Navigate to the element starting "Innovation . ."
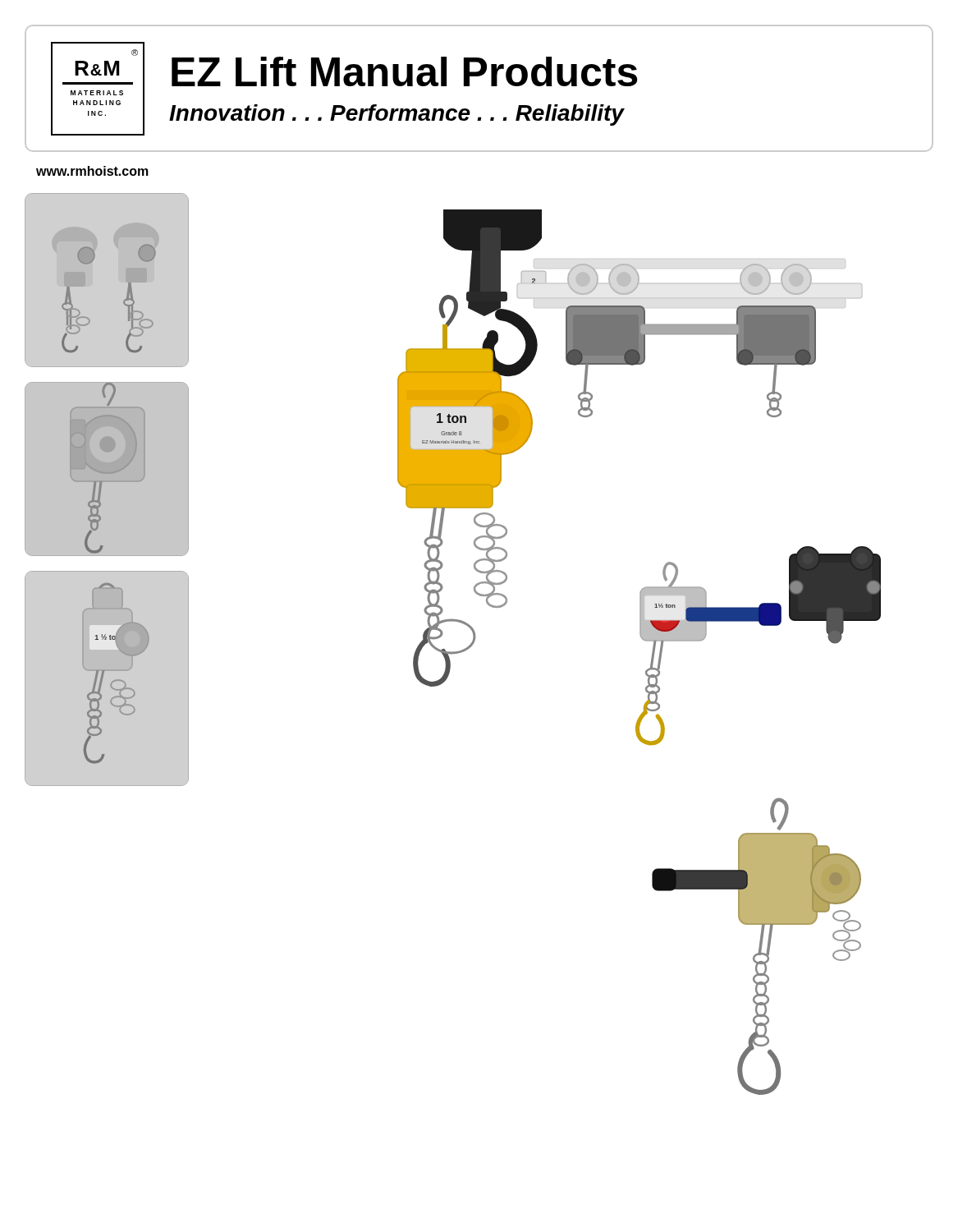Viewport: 958px width, 1232px height. pyautogui.click(x=396, y=113)
